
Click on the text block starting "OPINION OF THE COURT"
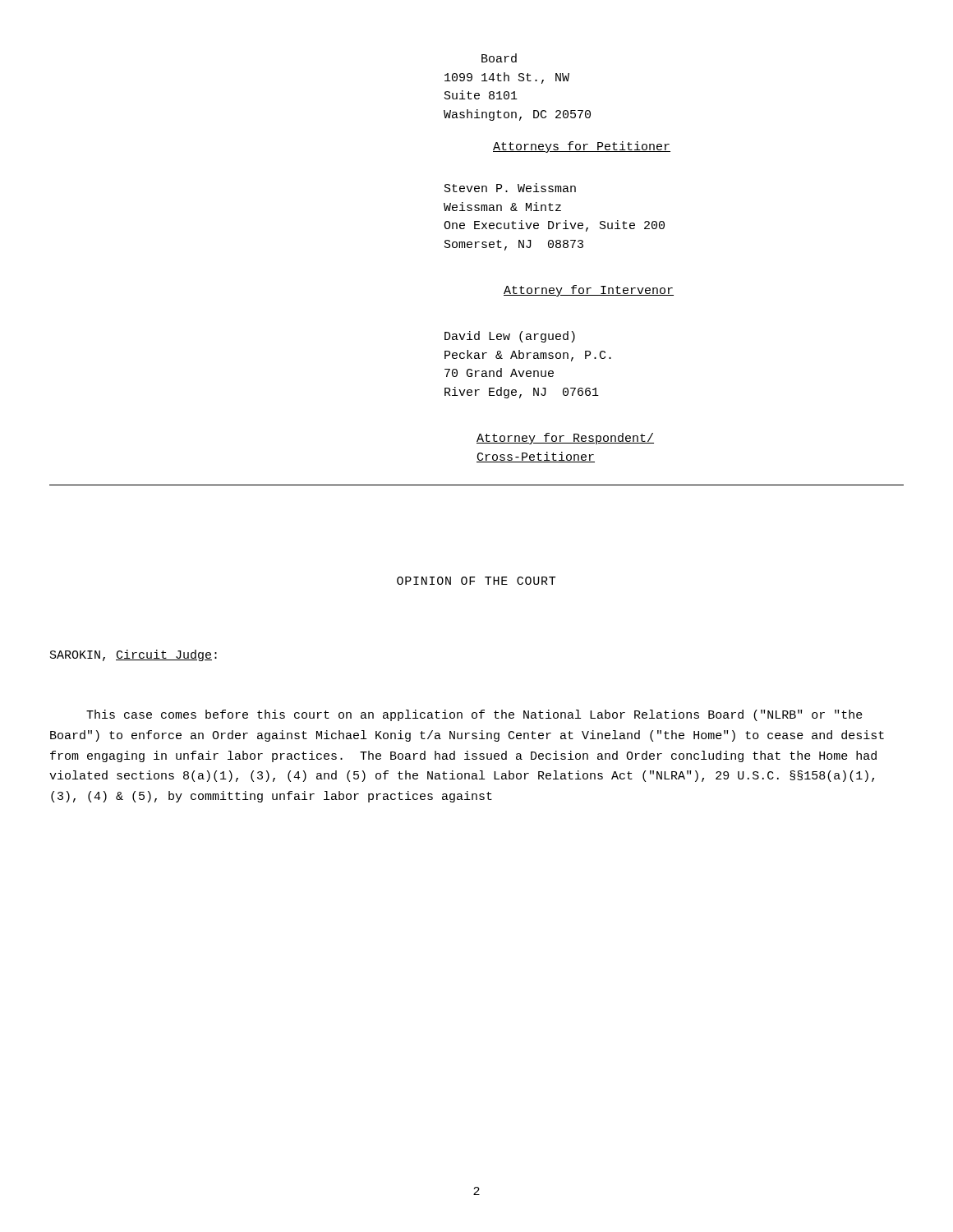point(476,582)
